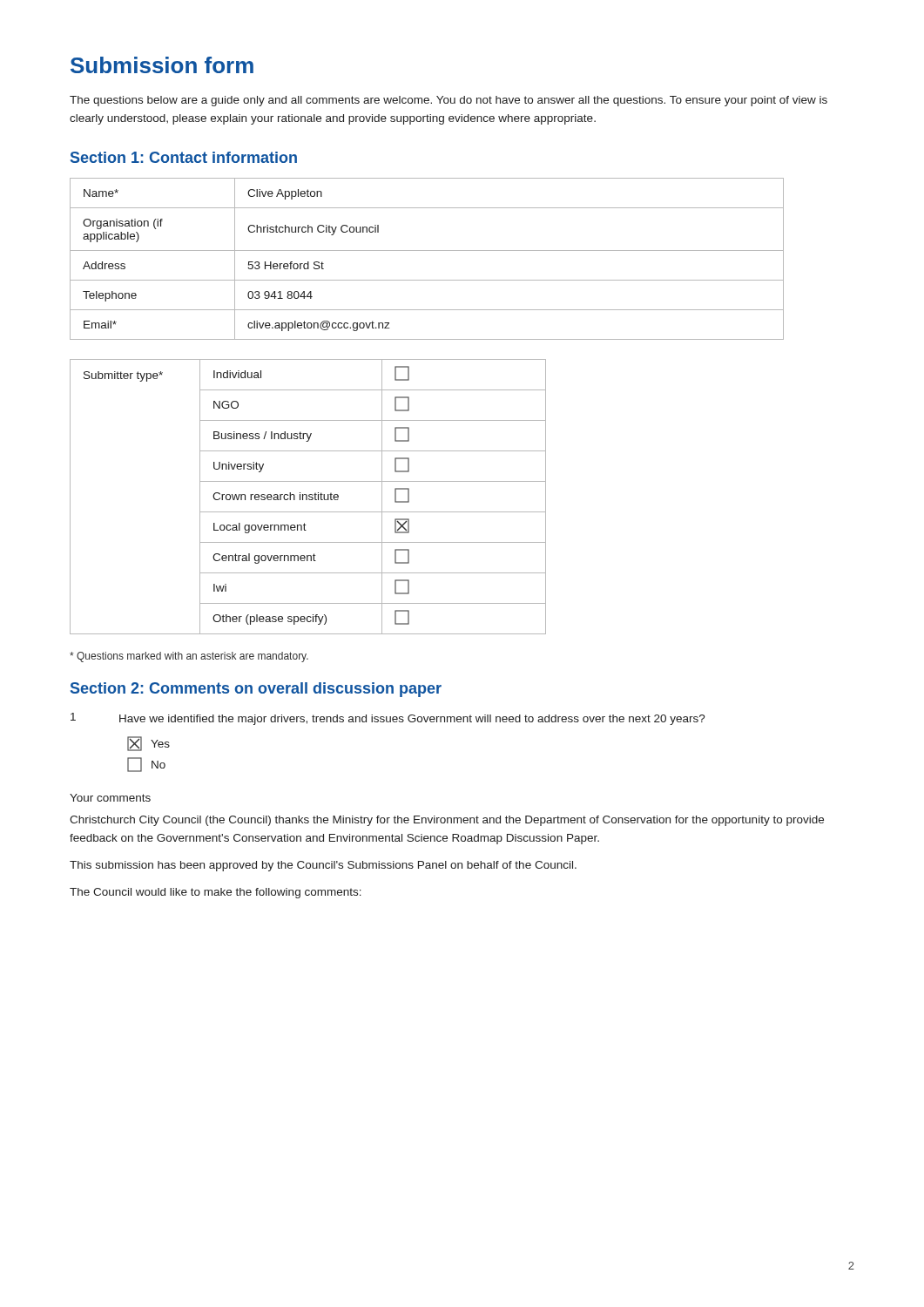The image size is (924, 1307).
Task: Navigate to the text block starting "Section 2: Comments on overall discussion"
Action: click(x=256, y=689)
